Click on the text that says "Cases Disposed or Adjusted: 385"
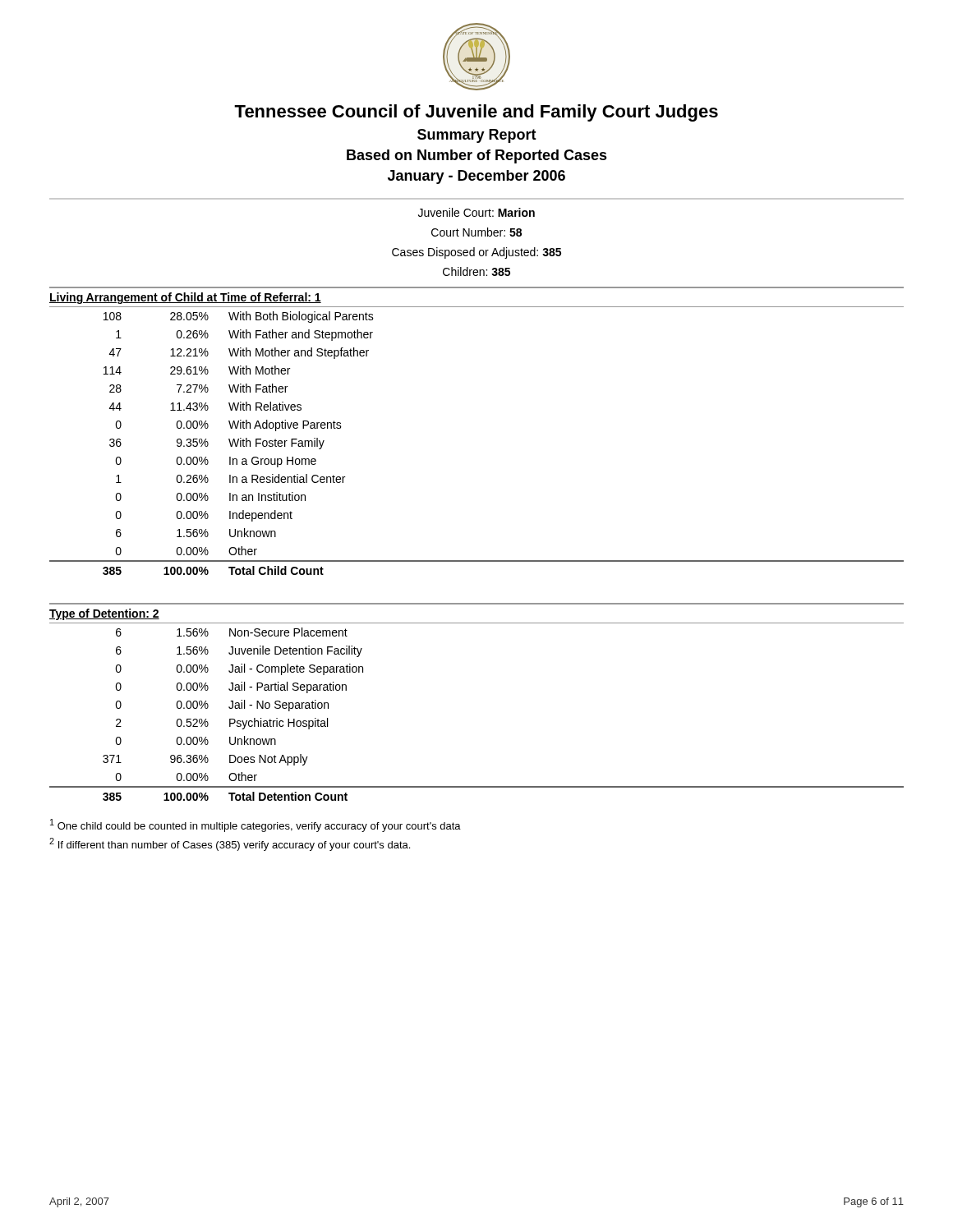Viewport: 953px width, 1232px height. click(x=476, y=252)
